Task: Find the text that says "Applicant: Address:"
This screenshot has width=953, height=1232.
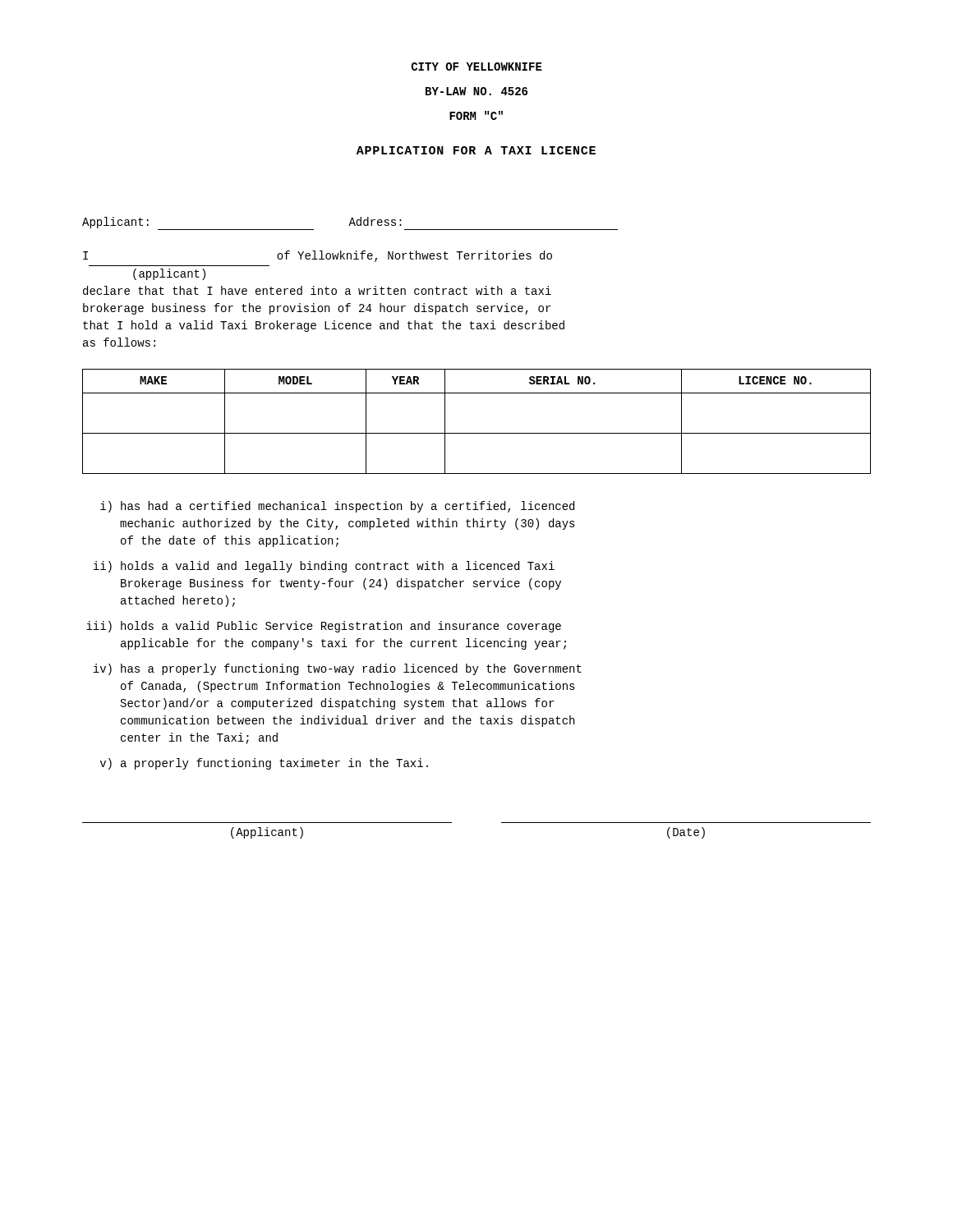Action: tap(350, 223)
